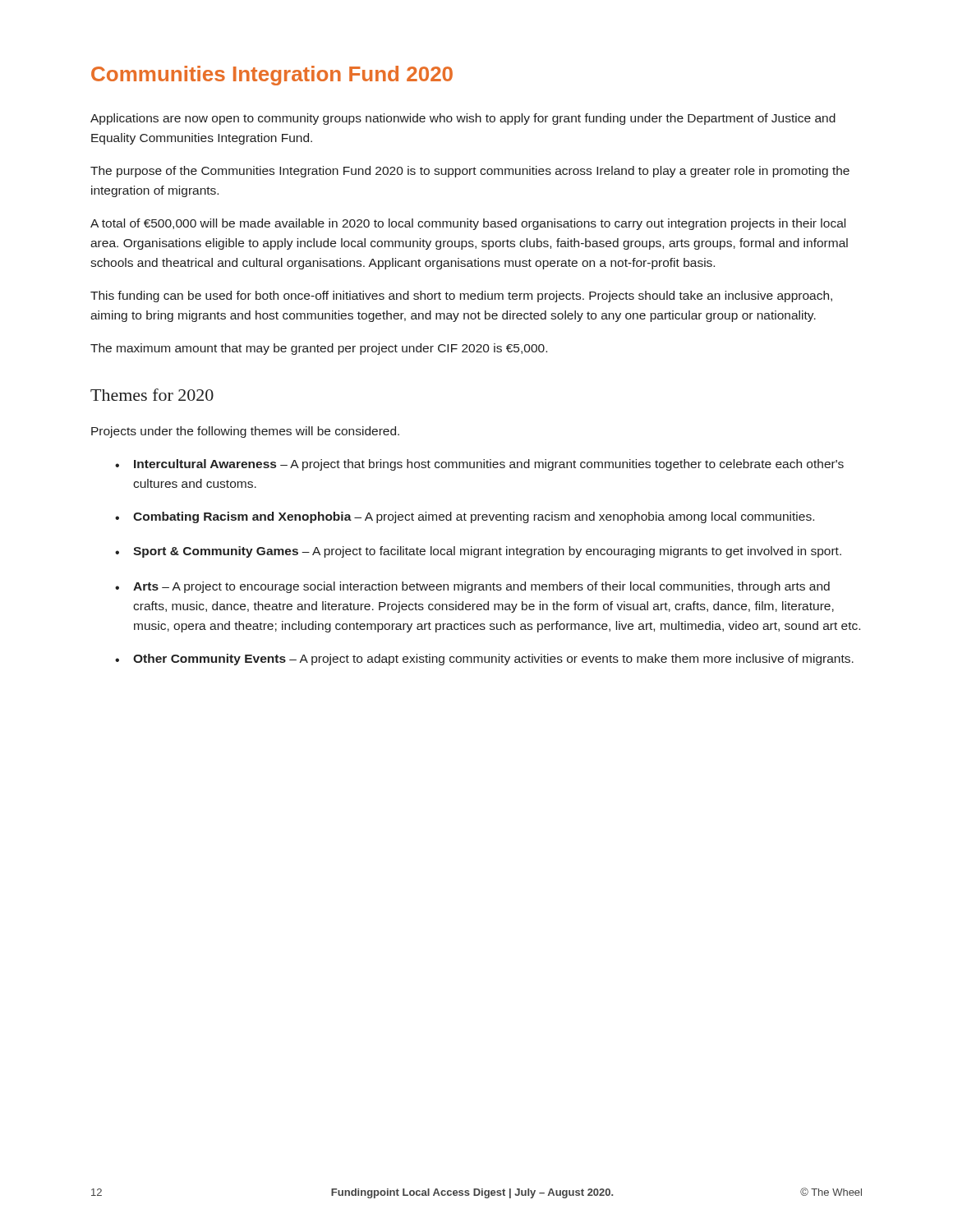The height and width of the screenshot is (1232, 953).
Task: Point to the element starting "• Sport & Community Games – A project"
Action: 479,553
